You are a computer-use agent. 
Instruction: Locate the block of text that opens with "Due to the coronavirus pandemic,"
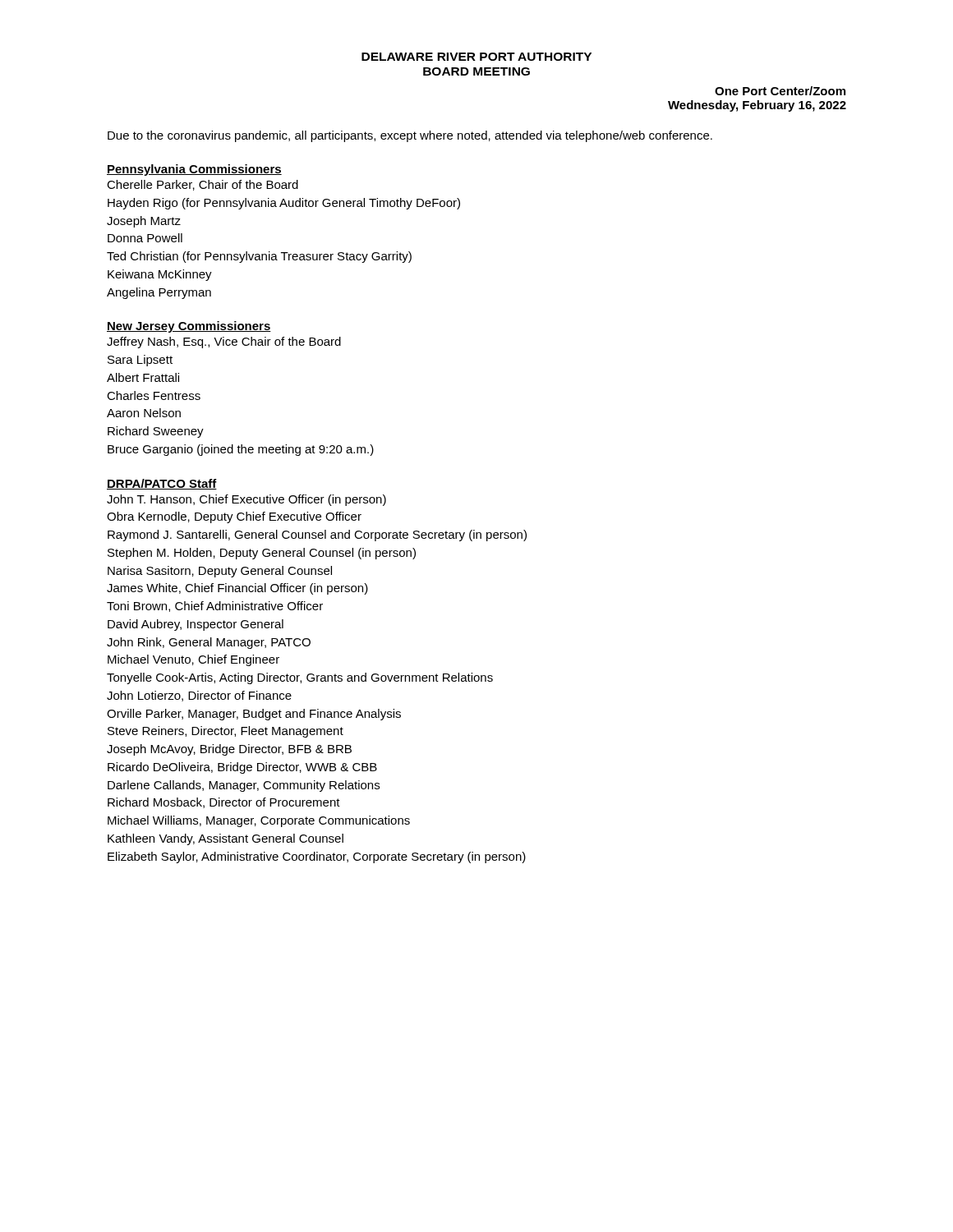click(410, 135)
